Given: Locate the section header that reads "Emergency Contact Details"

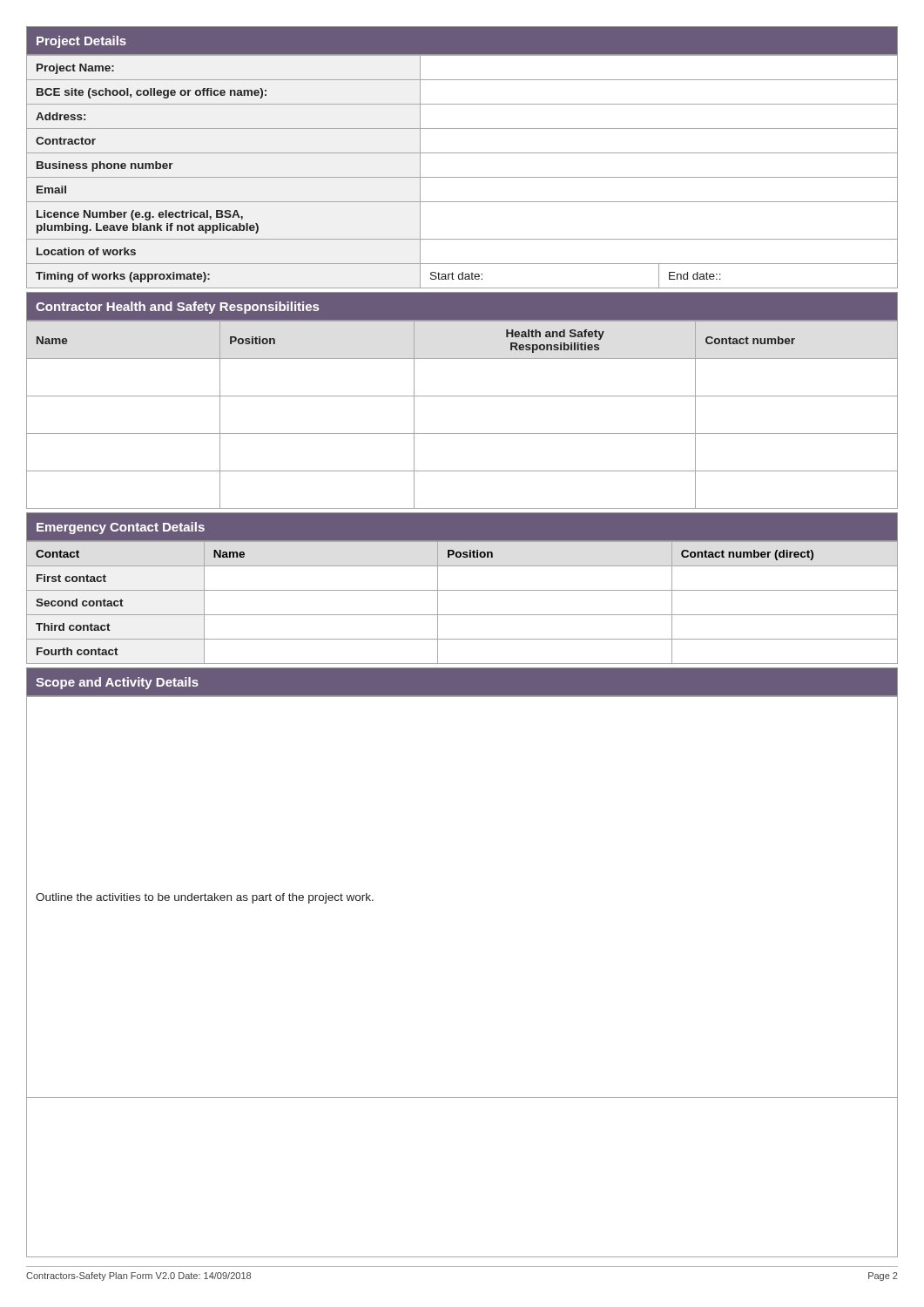Looking at the screenshot, I should 462,527.
